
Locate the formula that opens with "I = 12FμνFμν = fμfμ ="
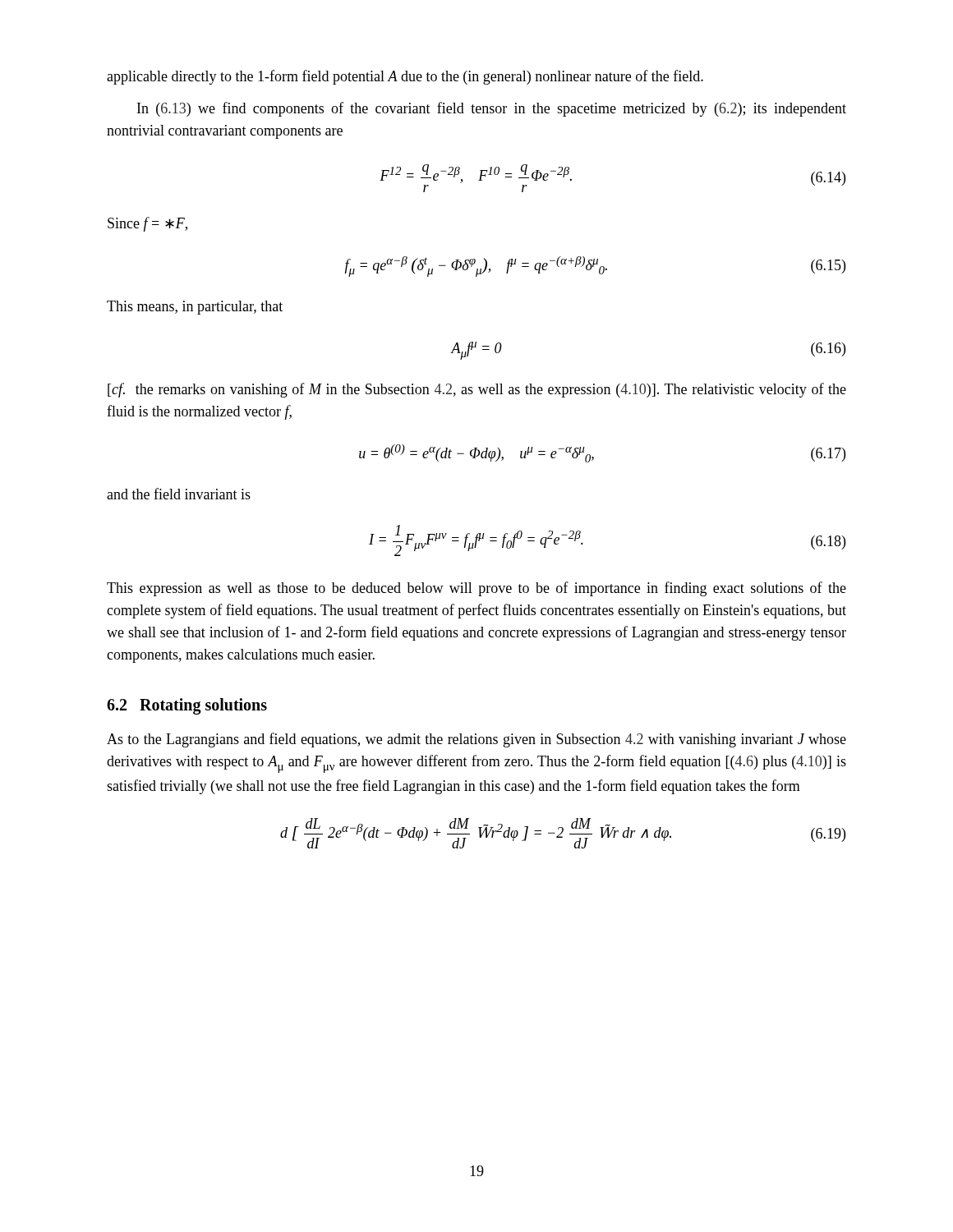476,542
